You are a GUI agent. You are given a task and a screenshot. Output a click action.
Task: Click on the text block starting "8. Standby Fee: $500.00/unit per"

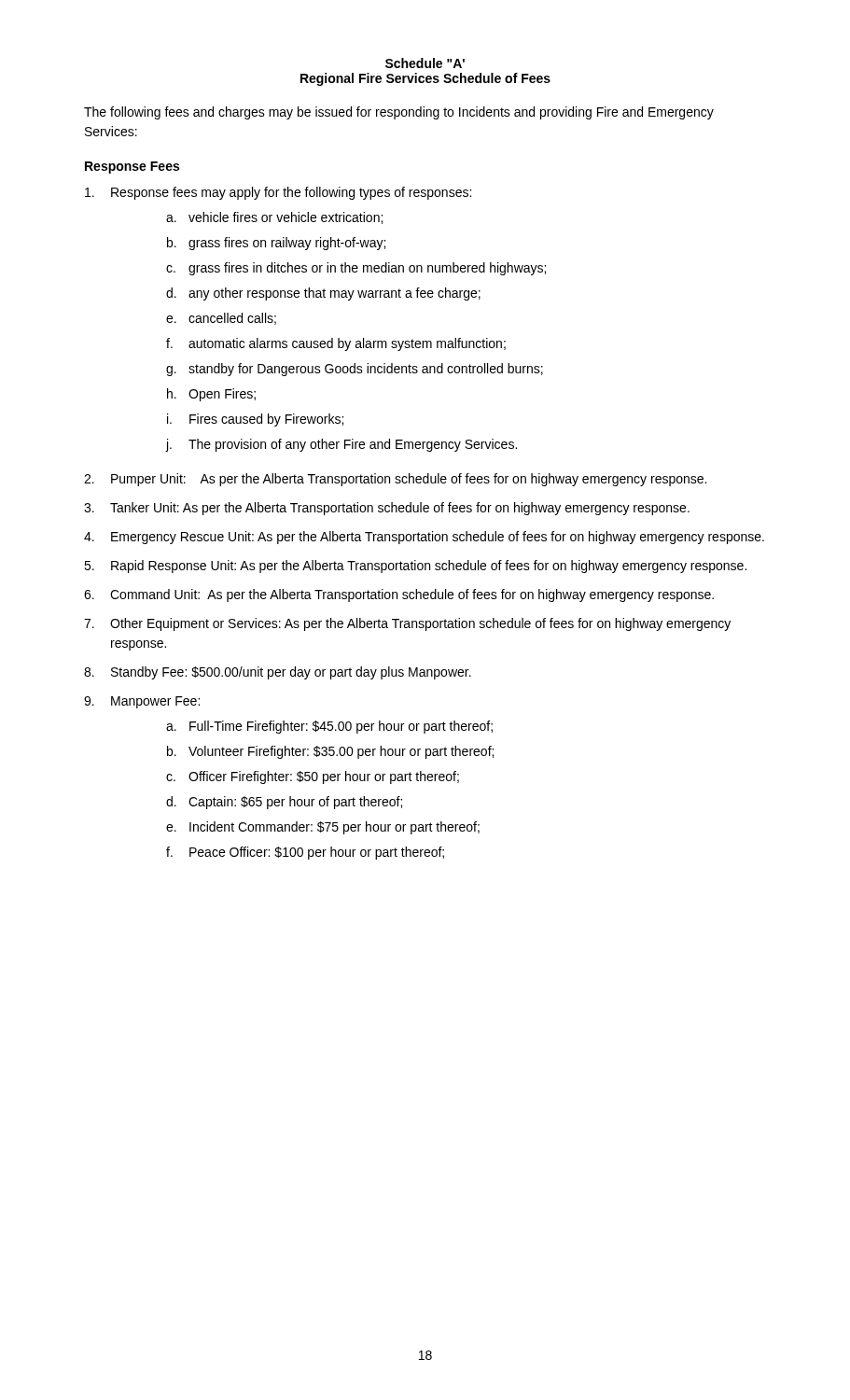(425, 672)
